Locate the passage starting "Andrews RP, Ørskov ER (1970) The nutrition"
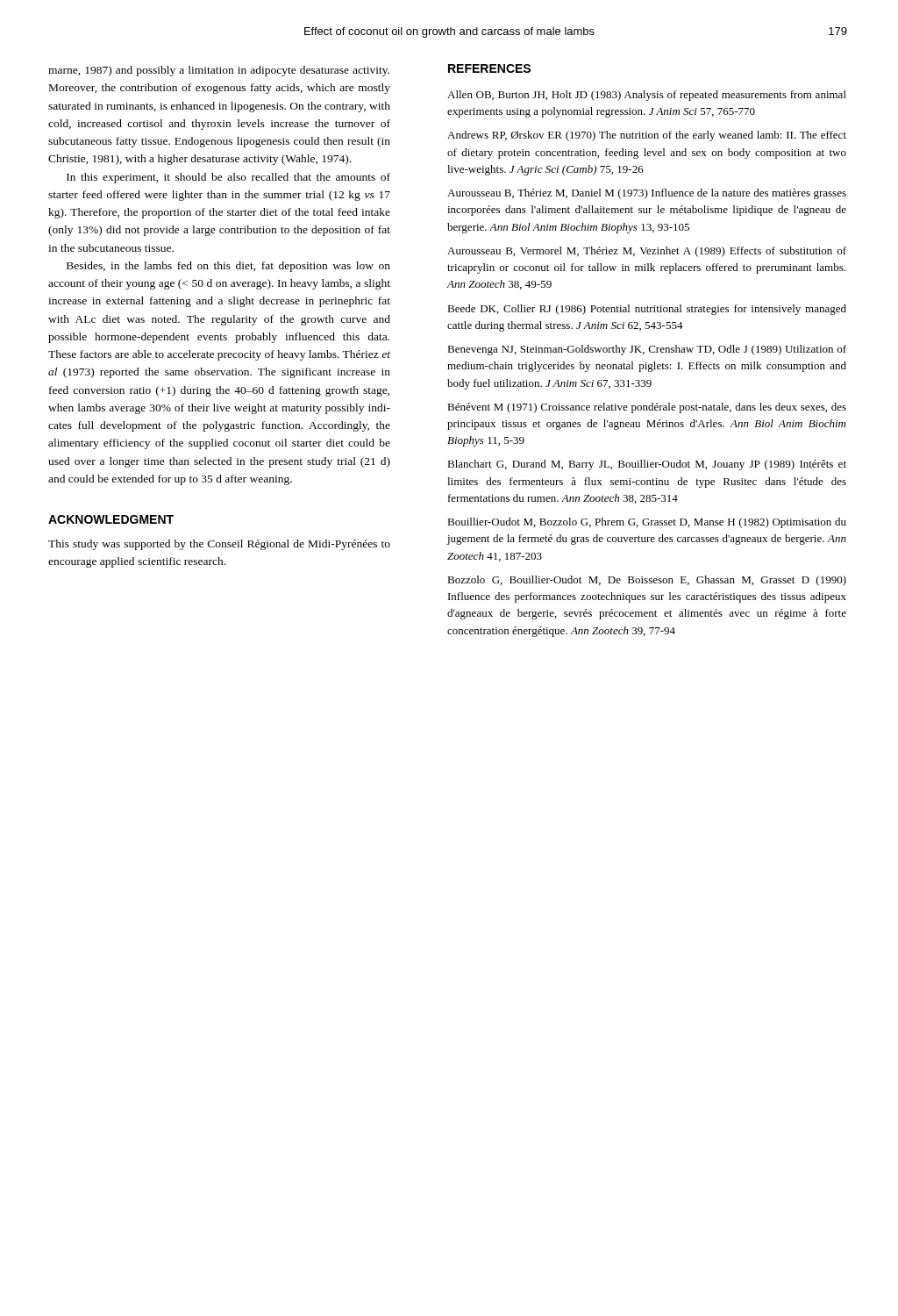 [x=647, y=152]
